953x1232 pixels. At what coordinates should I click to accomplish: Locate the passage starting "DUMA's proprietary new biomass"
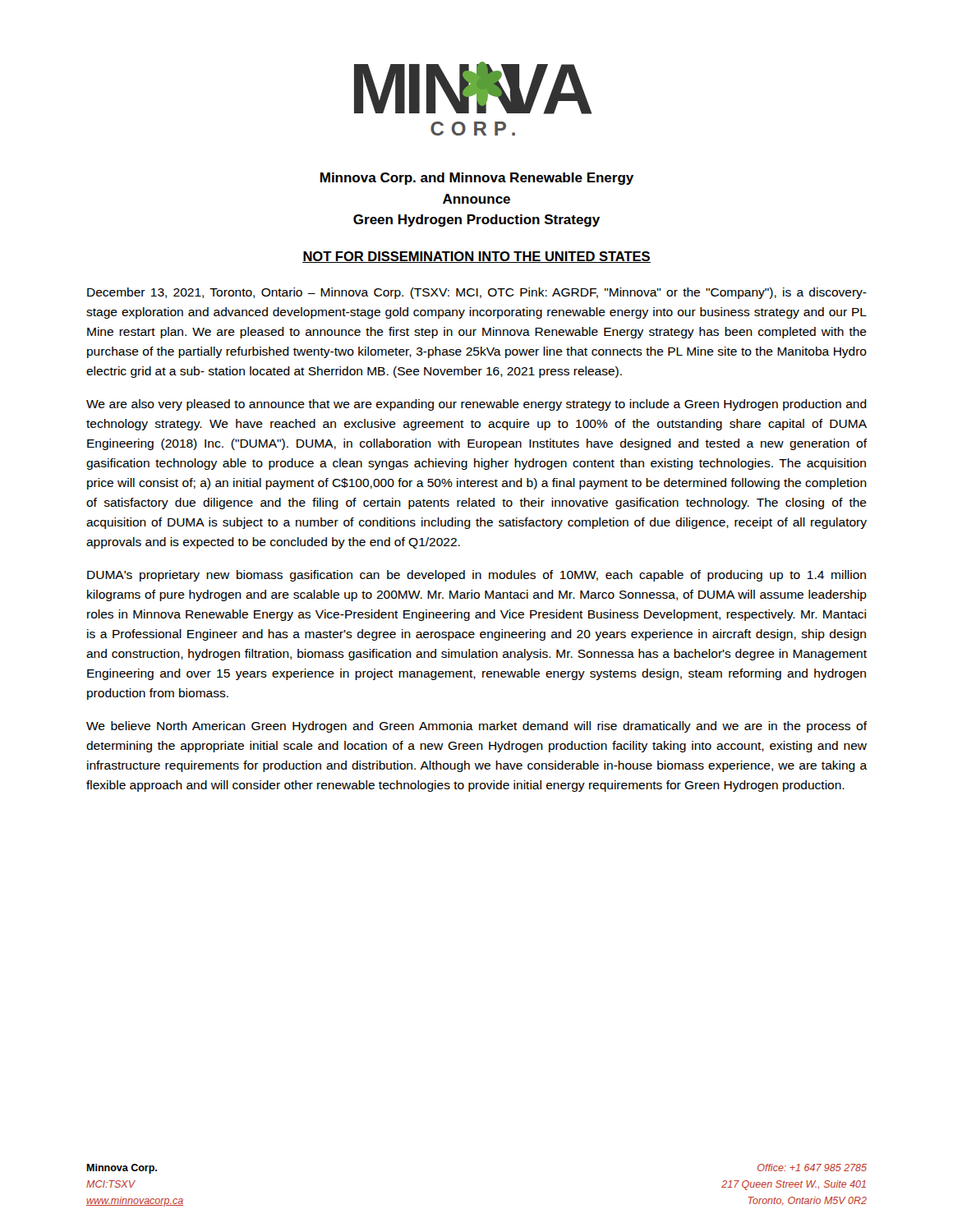476,633
